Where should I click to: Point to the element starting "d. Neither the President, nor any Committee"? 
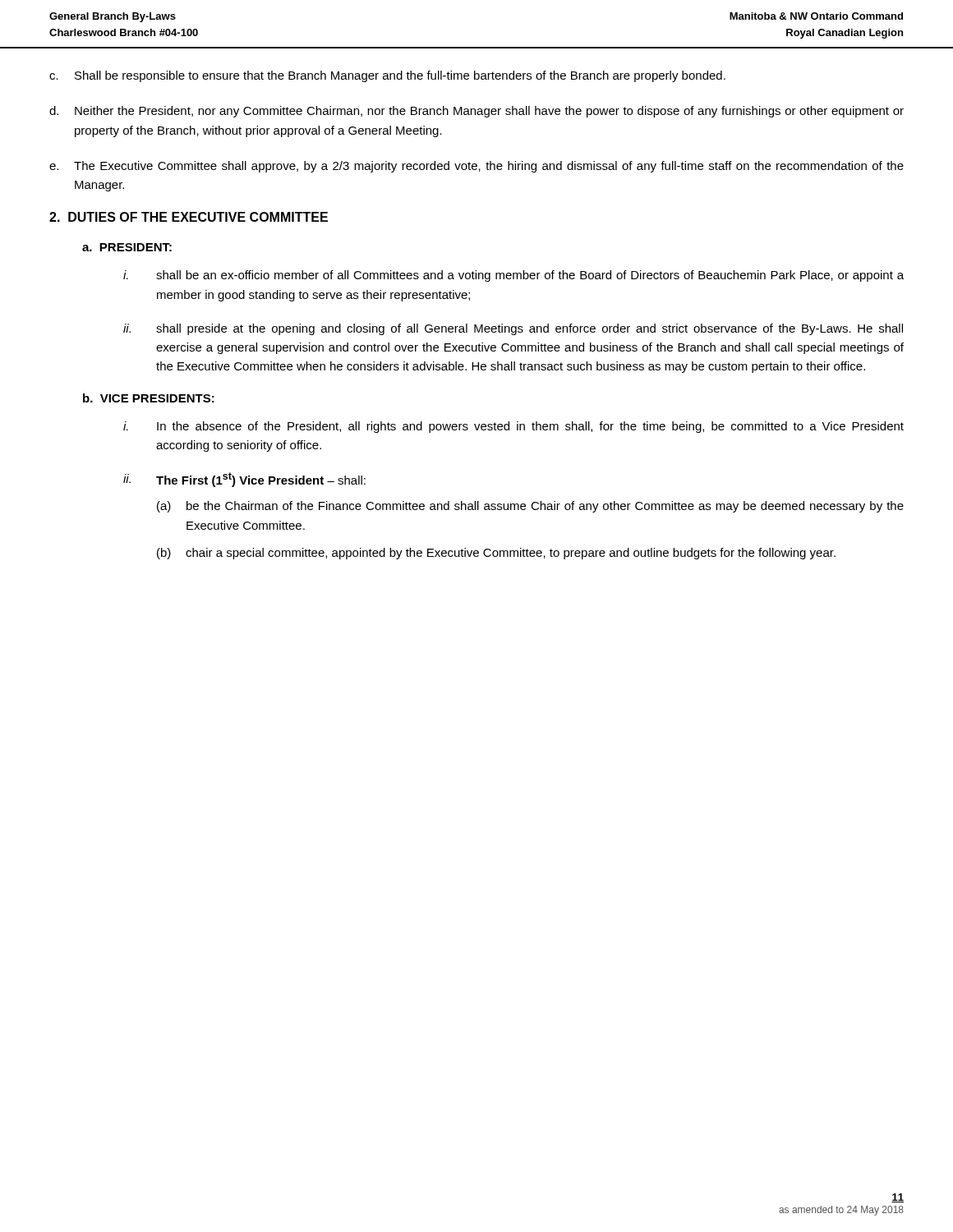coord(476,120)
